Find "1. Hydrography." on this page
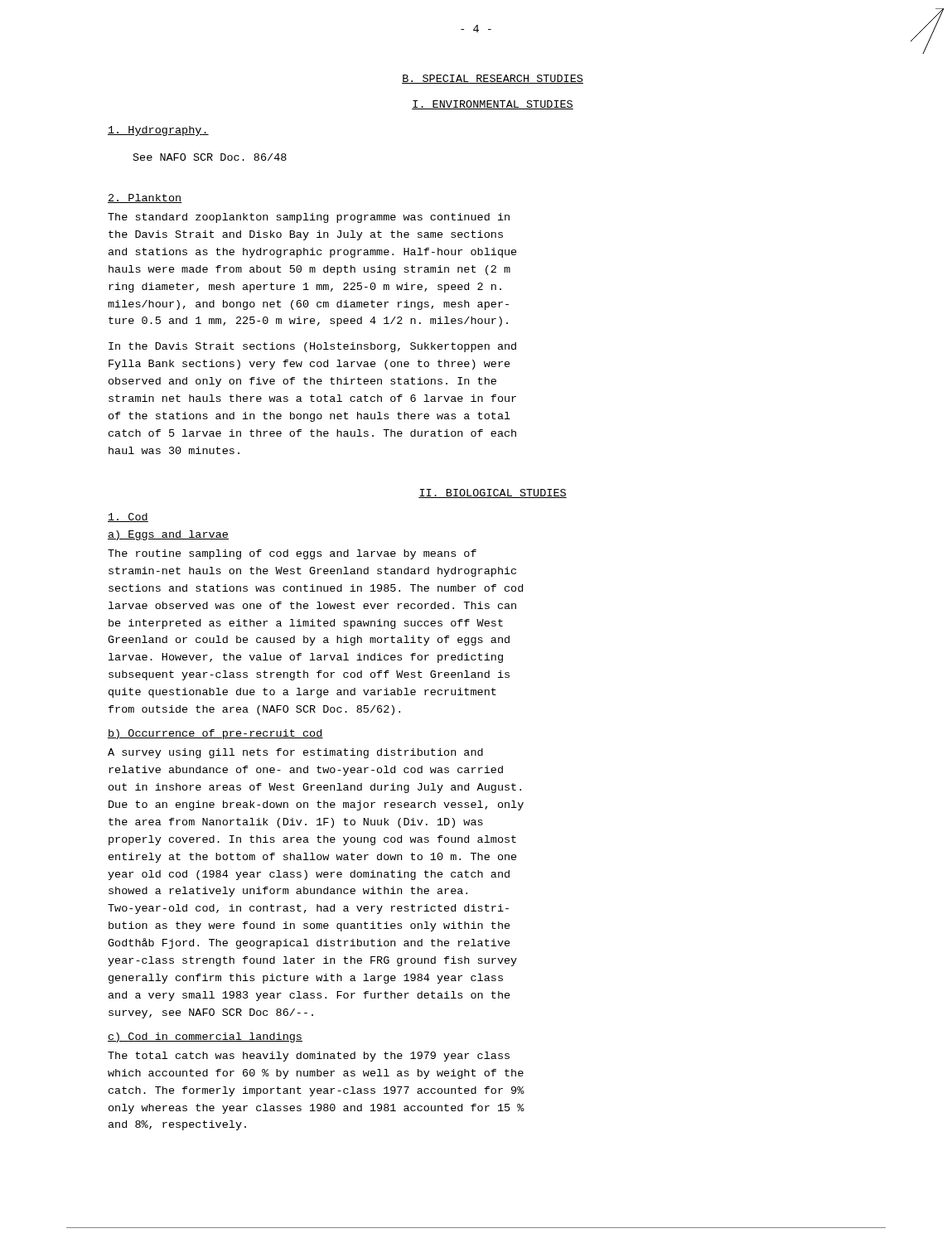Viewport: 952px width, 1243px height. pos(158,131)
